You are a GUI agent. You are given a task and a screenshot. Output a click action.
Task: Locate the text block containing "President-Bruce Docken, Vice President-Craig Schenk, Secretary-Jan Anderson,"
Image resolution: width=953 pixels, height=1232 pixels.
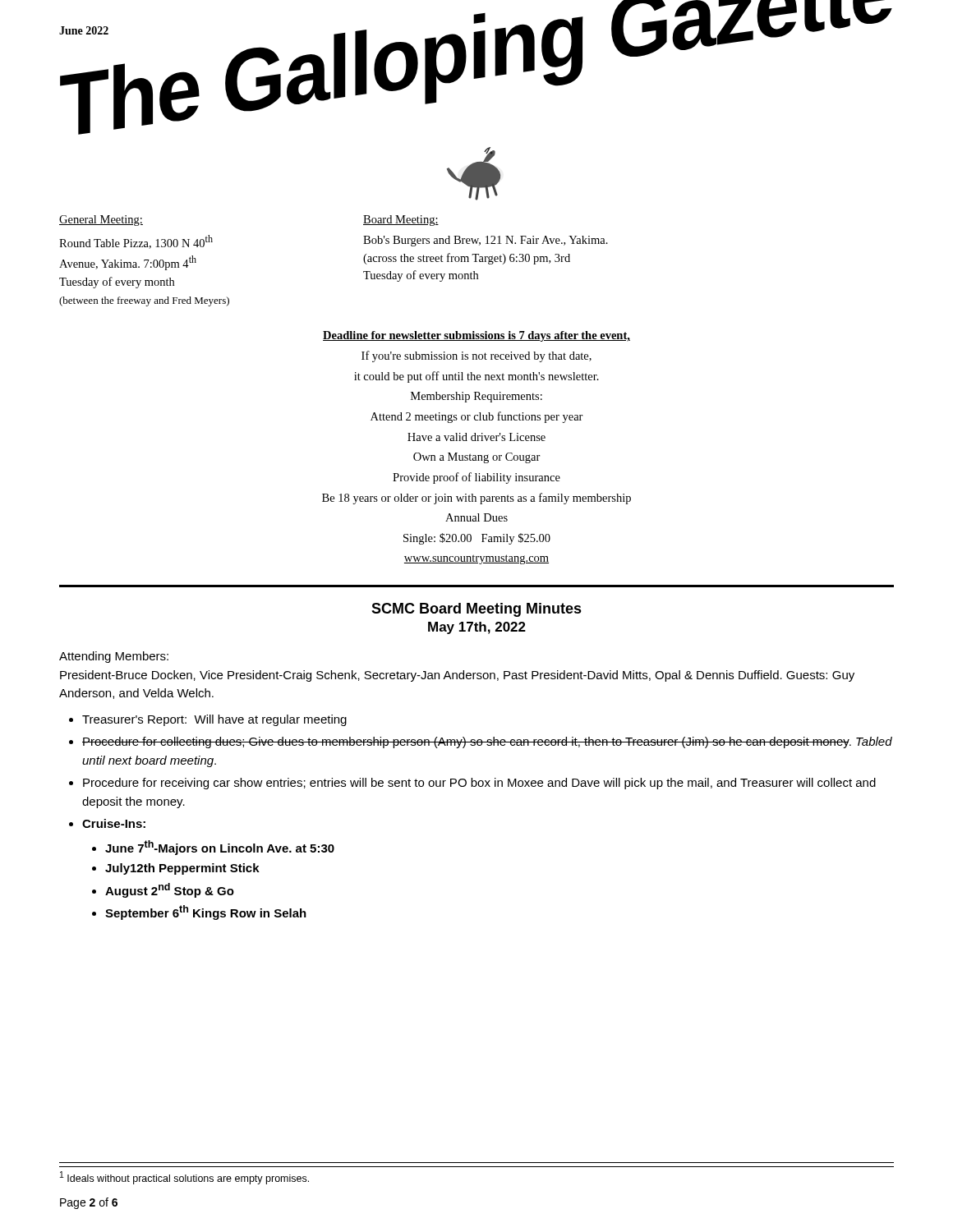click(x=457, y=684)
